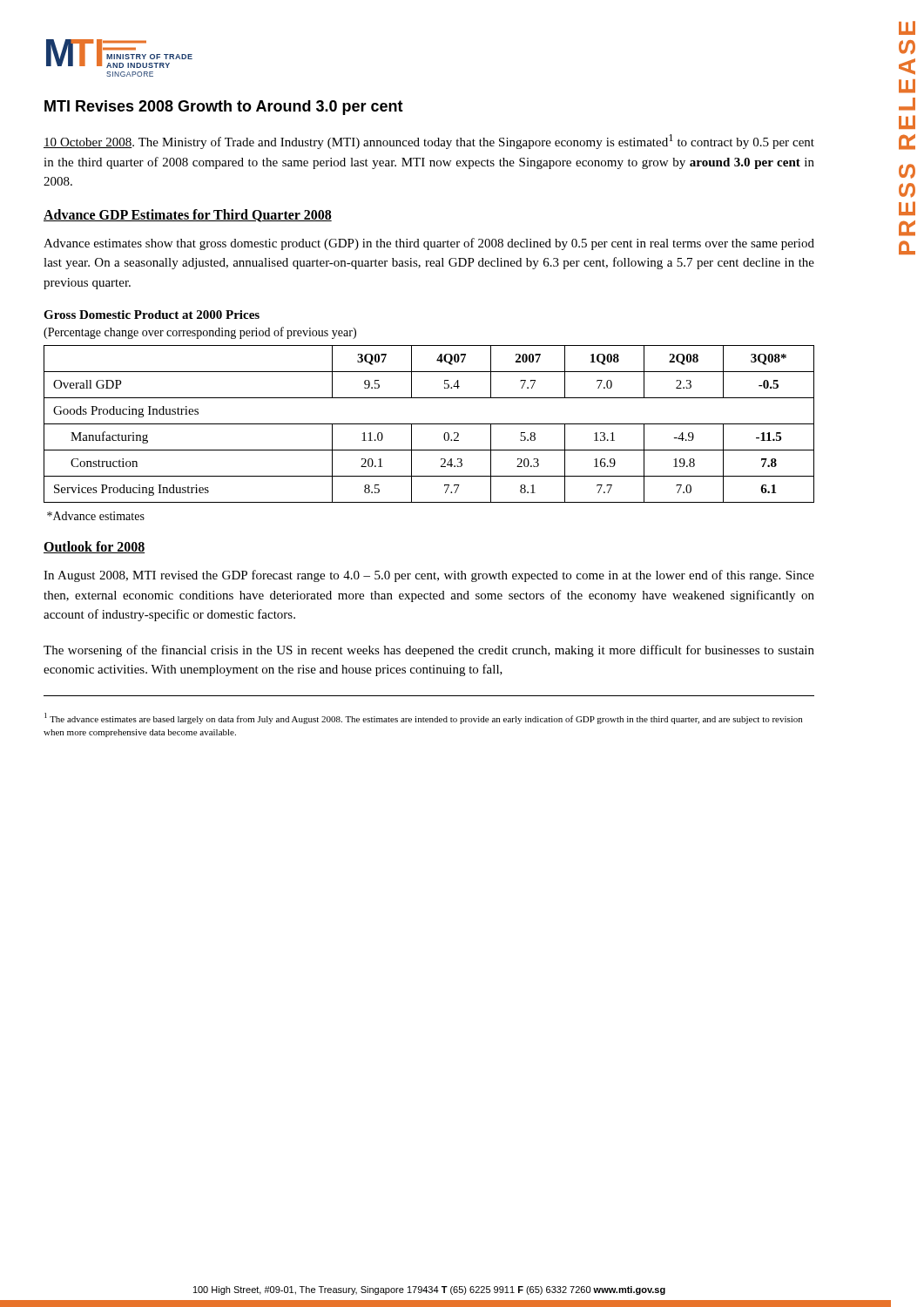Select the text starting "Gross Domestic Product at 2000"
The image size is (924, 1307).
click(x=152, y=315)
